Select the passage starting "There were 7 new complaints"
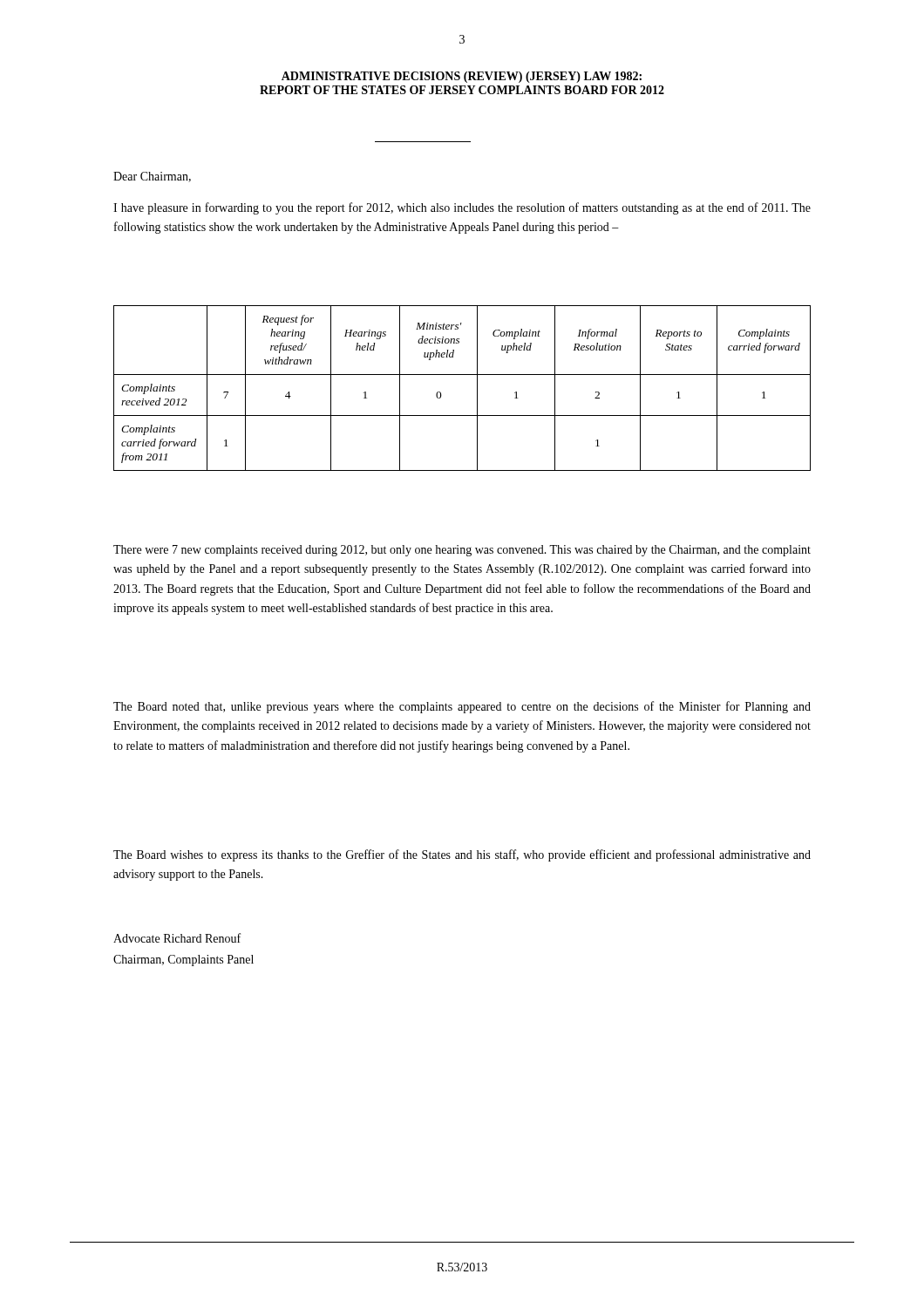Viewport: 924px width, 1308px height. point(462,579)
